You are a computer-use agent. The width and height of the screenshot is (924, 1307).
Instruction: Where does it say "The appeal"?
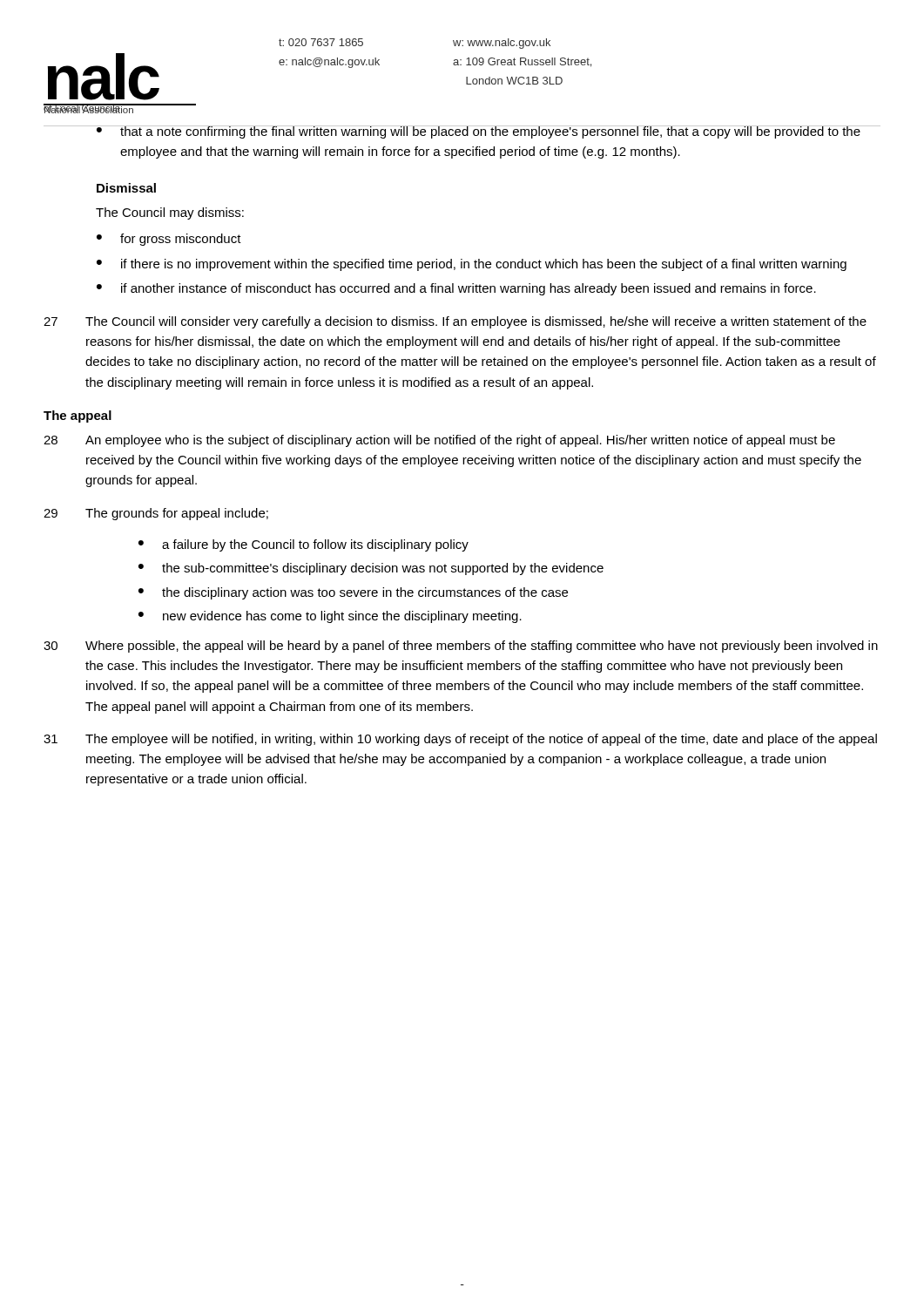pos(78,415)
